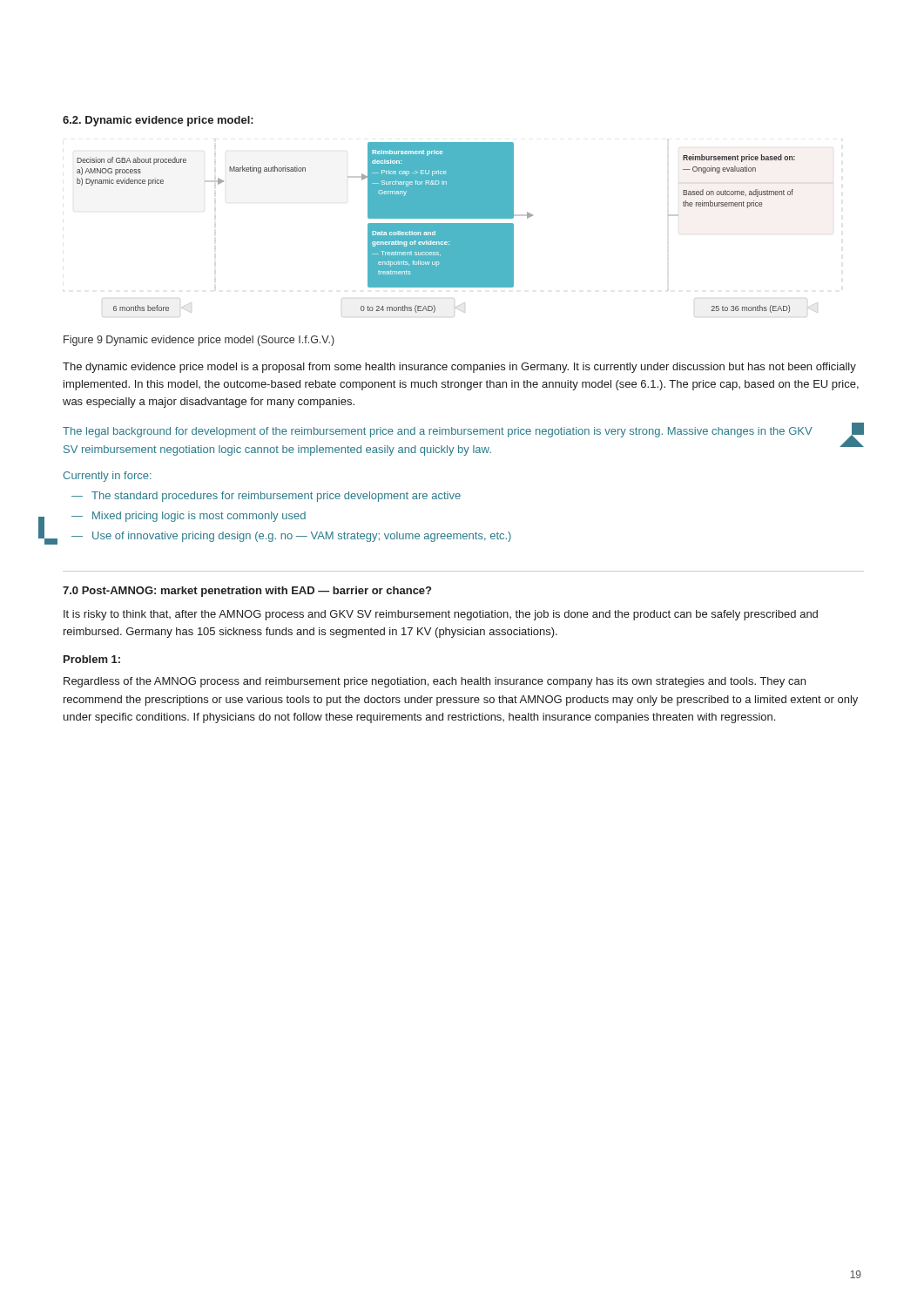Point to the block beginning "— The standard procedures for reimbursement"
Image resolution: width=924 pixels, height=1307 pixels.
tap(468, 496)
